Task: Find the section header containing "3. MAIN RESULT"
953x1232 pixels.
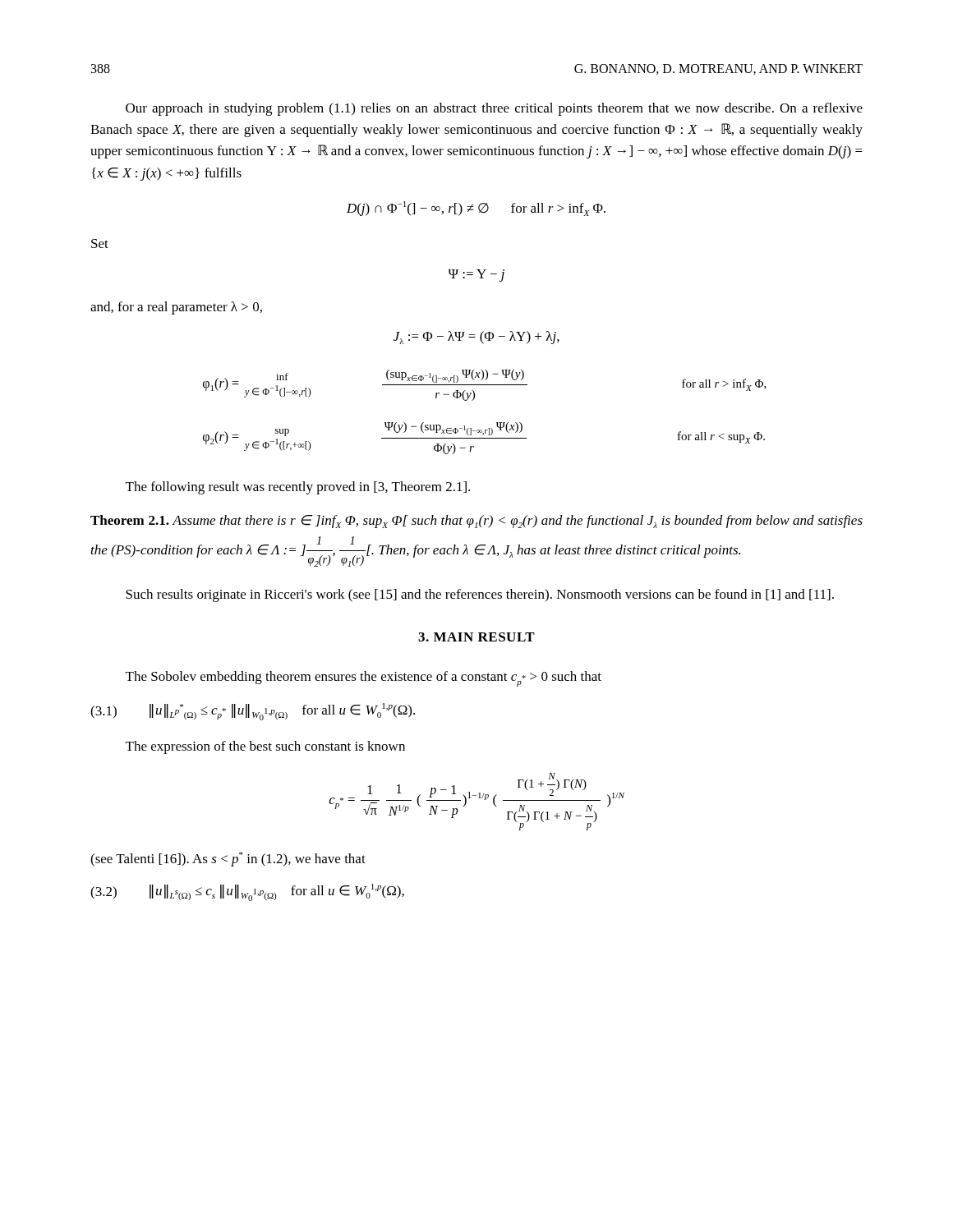Action: click(x=476, y=637)
